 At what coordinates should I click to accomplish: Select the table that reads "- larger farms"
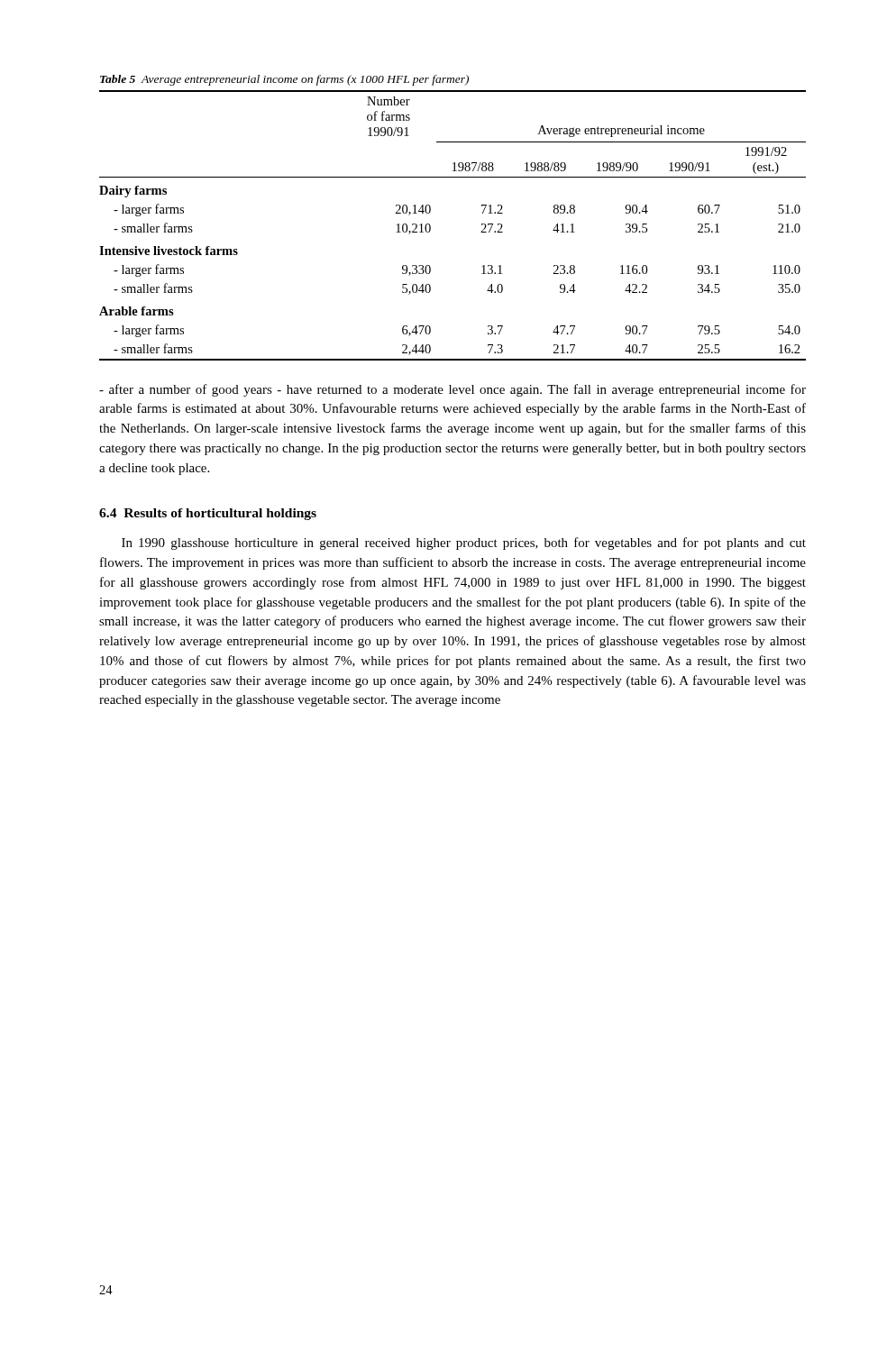point(453,225)
